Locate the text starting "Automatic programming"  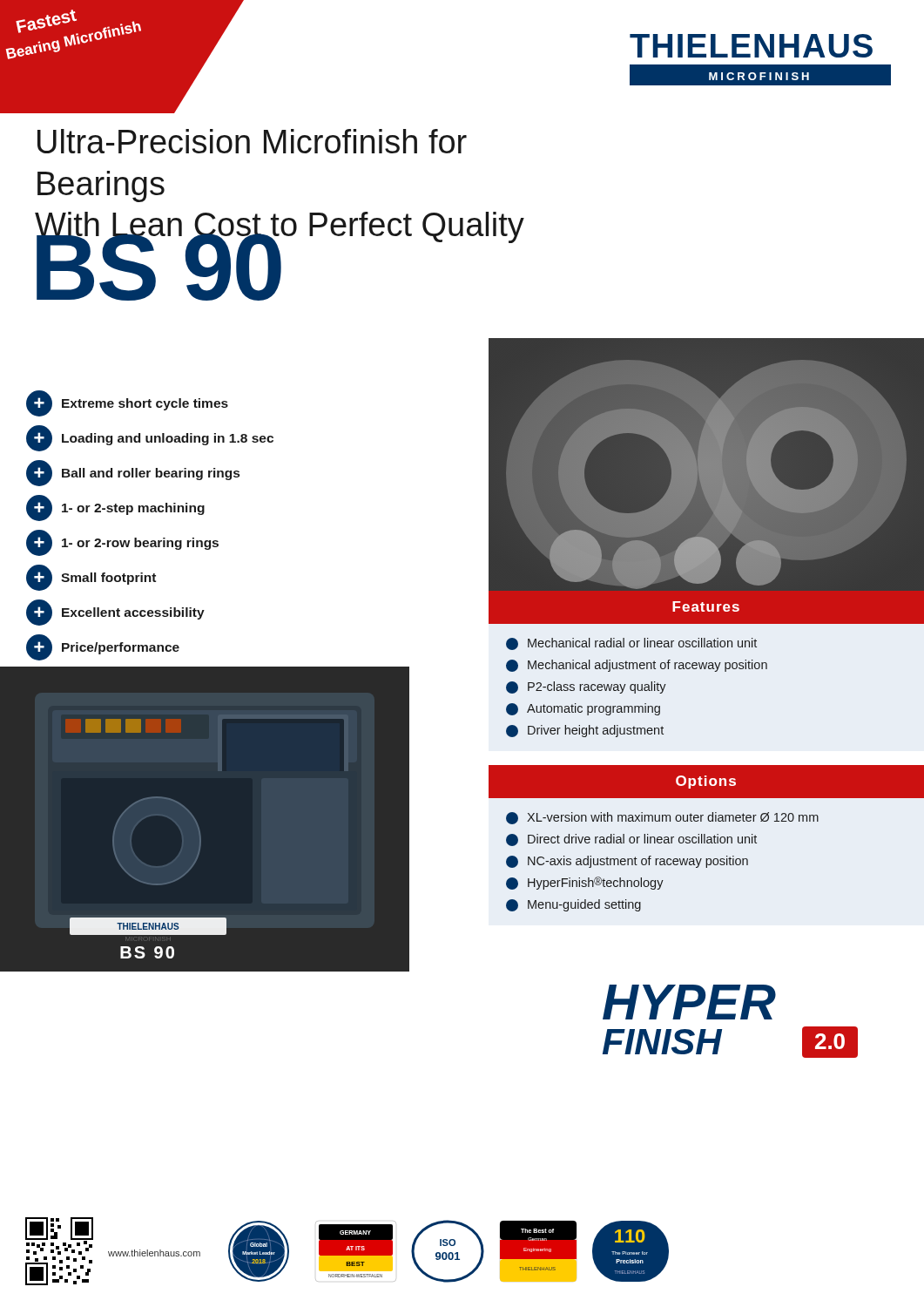[583, 708]
